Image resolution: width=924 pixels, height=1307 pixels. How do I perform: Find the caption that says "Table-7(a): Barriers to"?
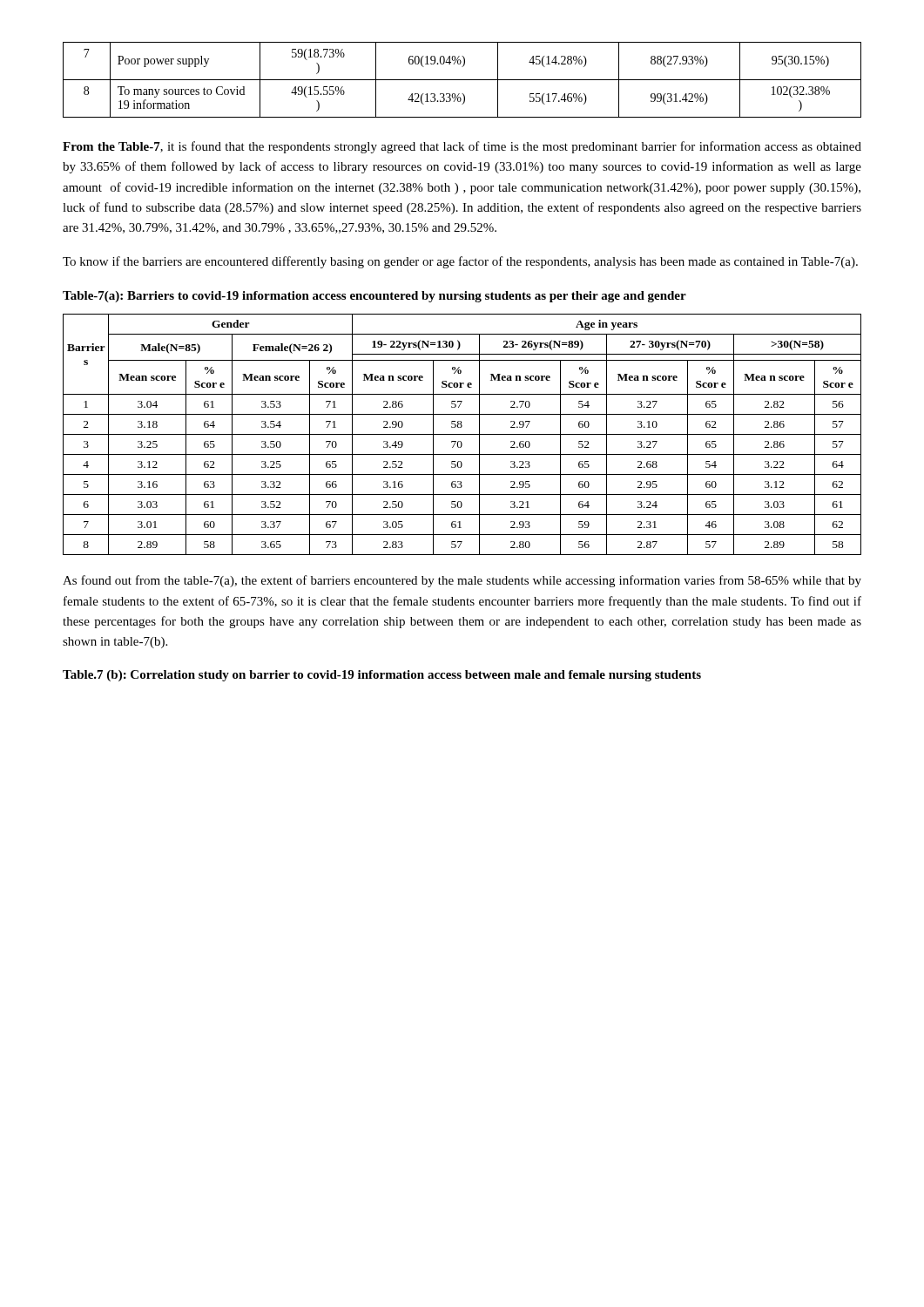pyautogui.click(x=374, y=295)
